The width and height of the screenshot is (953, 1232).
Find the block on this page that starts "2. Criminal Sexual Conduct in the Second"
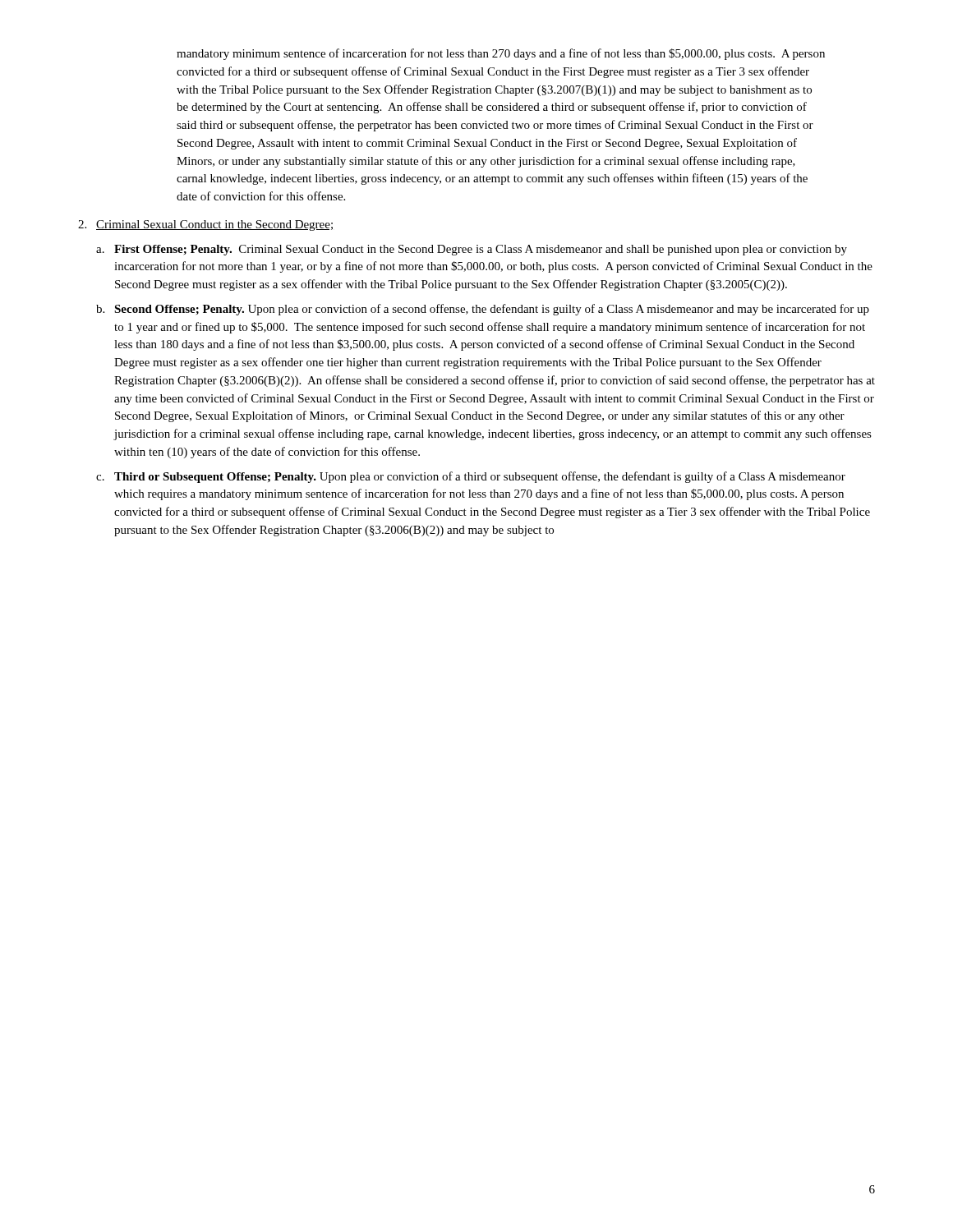coord(205,225)
